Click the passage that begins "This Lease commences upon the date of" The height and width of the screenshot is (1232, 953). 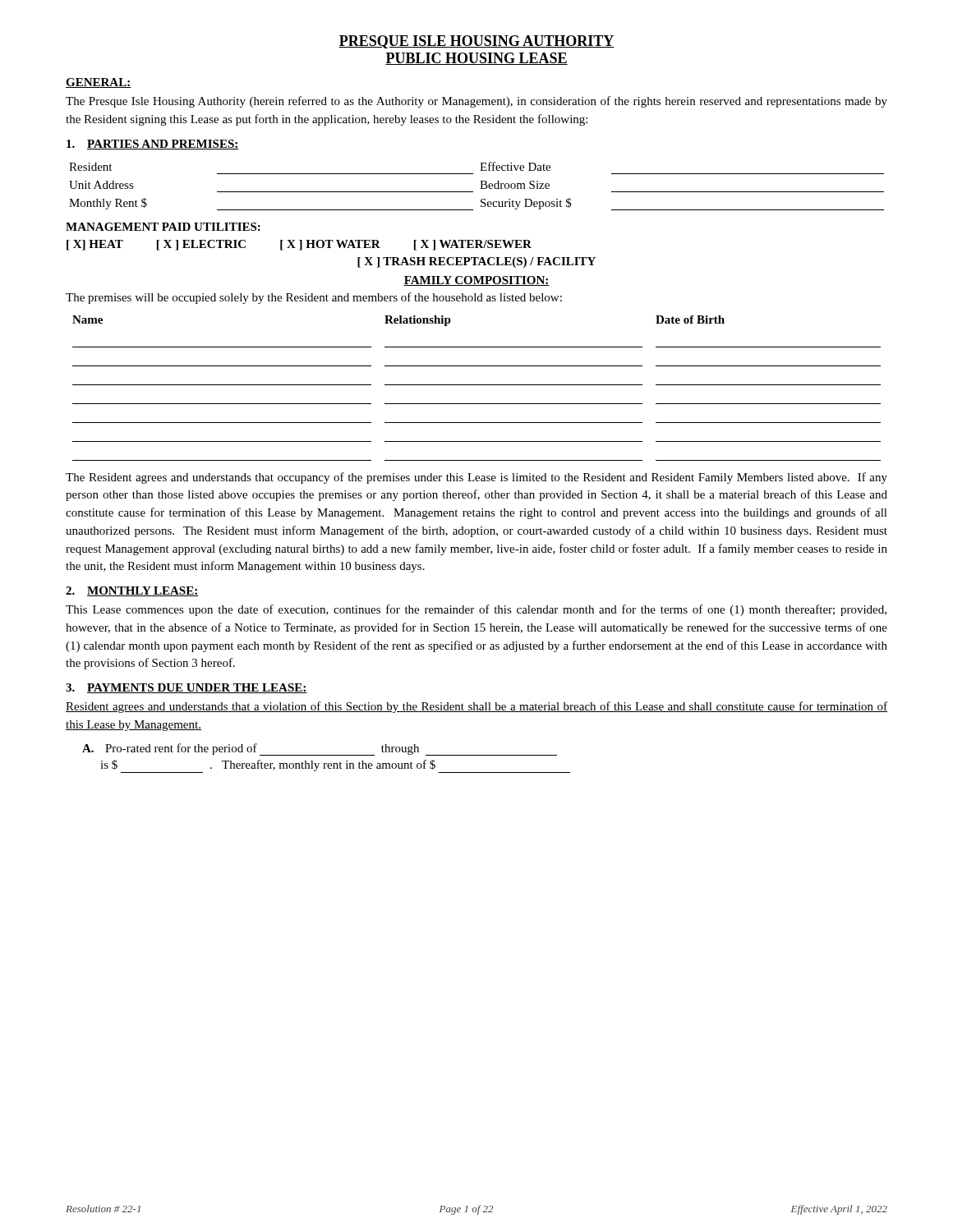tap(476, 636)
